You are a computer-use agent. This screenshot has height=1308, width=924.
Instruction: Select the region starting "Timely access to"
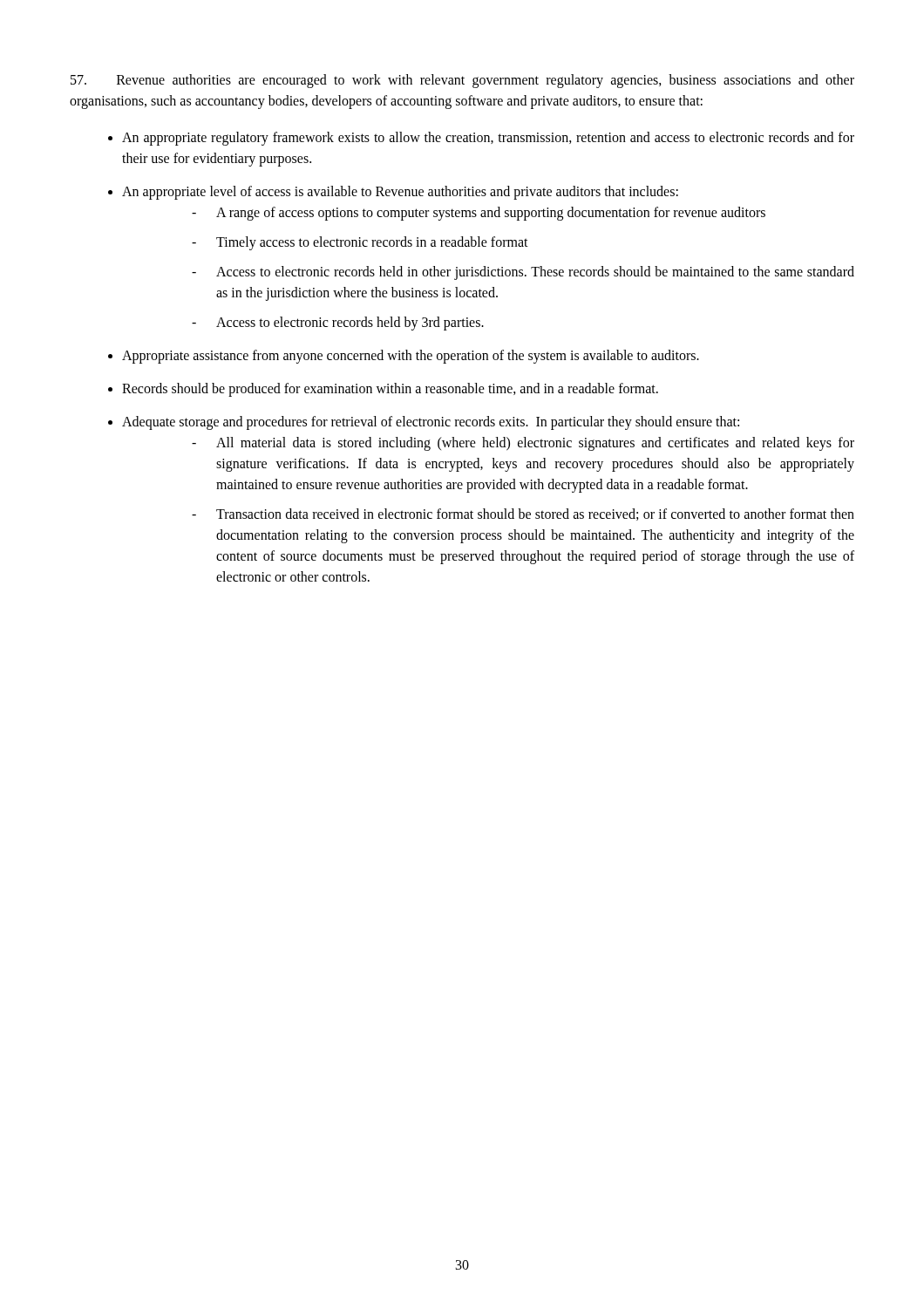click(372, 242)
